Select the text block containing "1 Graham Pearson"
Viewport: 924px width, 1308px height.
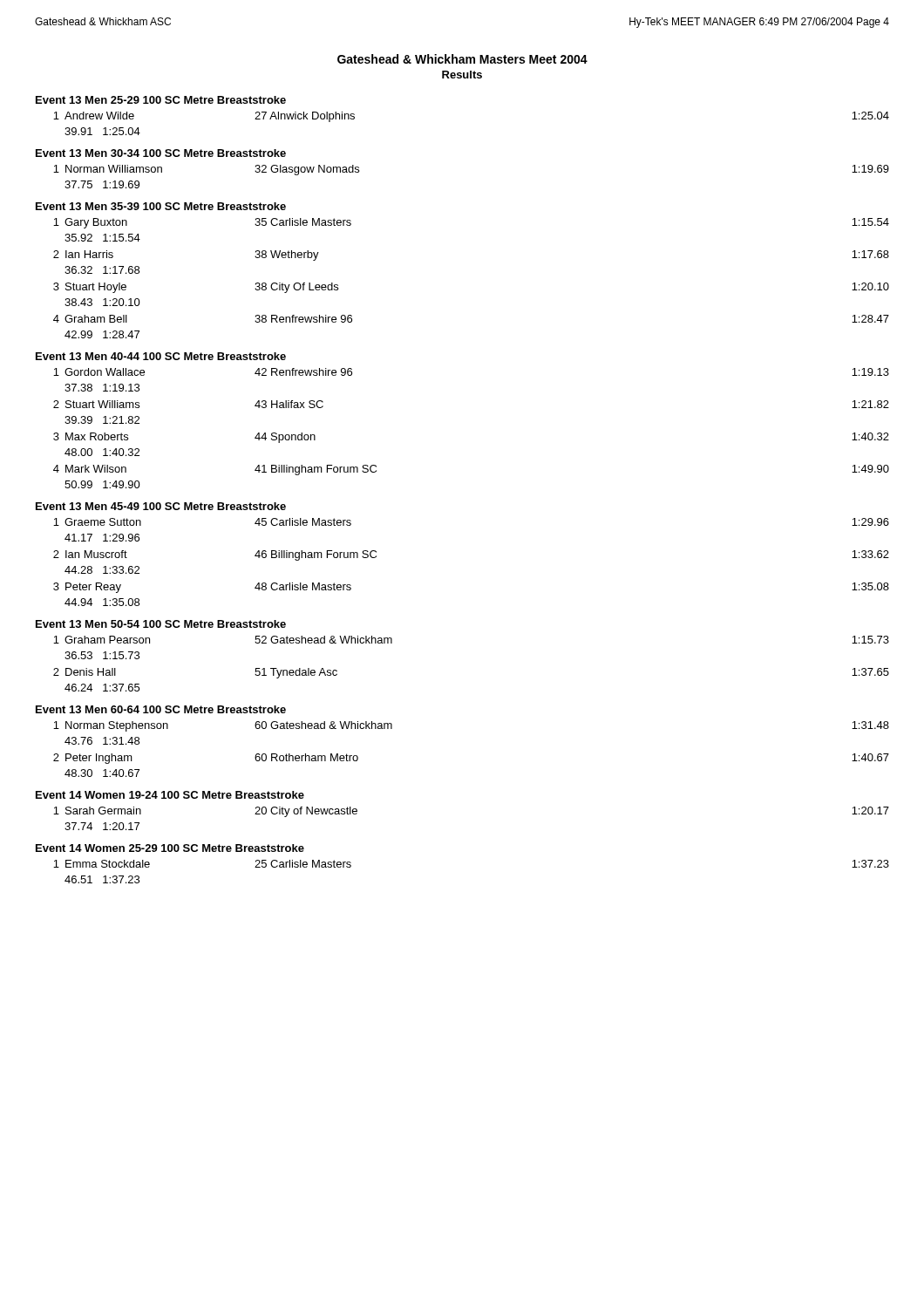[x=101, y=640]
